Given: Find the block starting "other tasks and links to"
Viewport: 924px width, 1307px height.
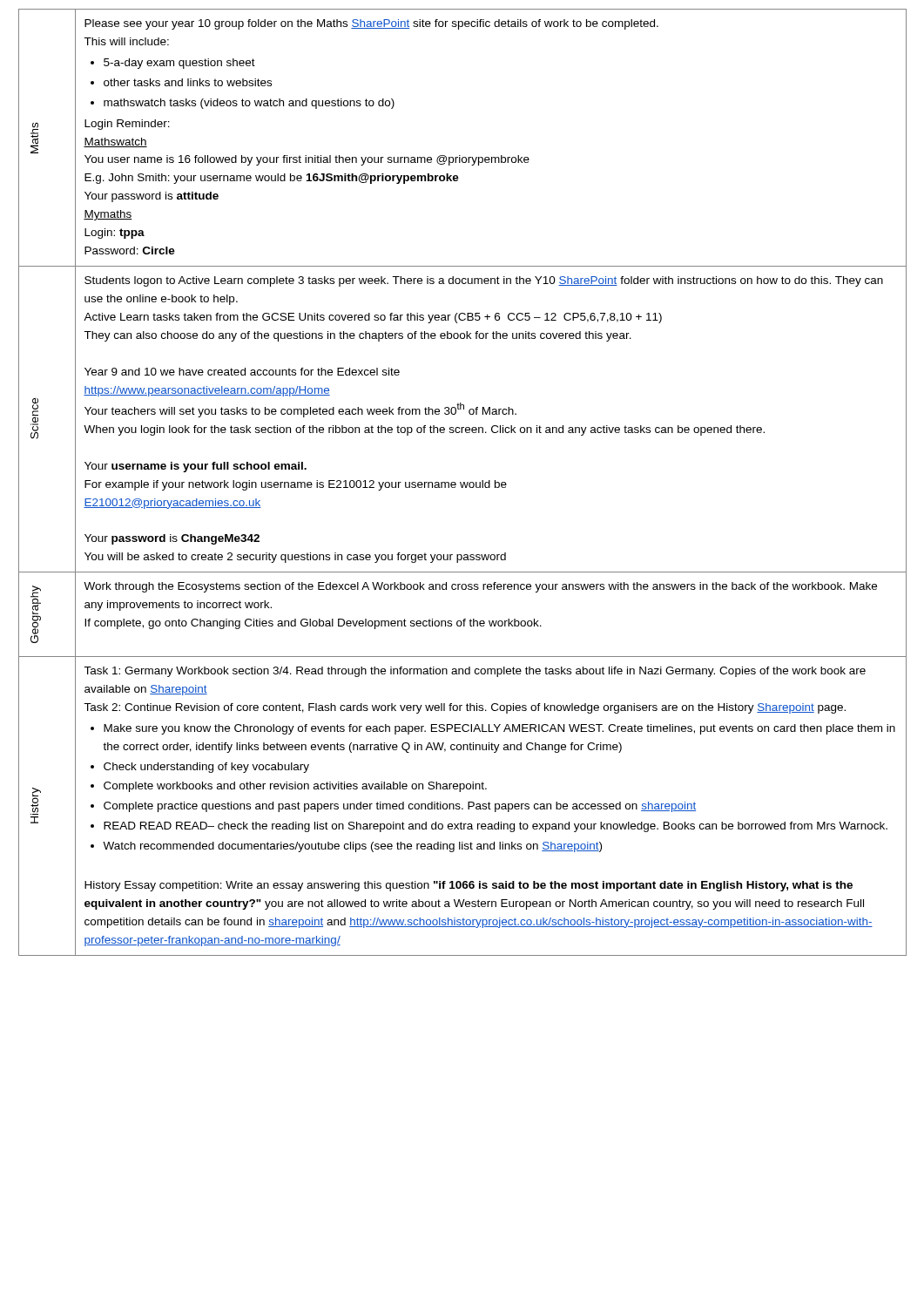Looking at the screenshot, I should coord(188,82).
